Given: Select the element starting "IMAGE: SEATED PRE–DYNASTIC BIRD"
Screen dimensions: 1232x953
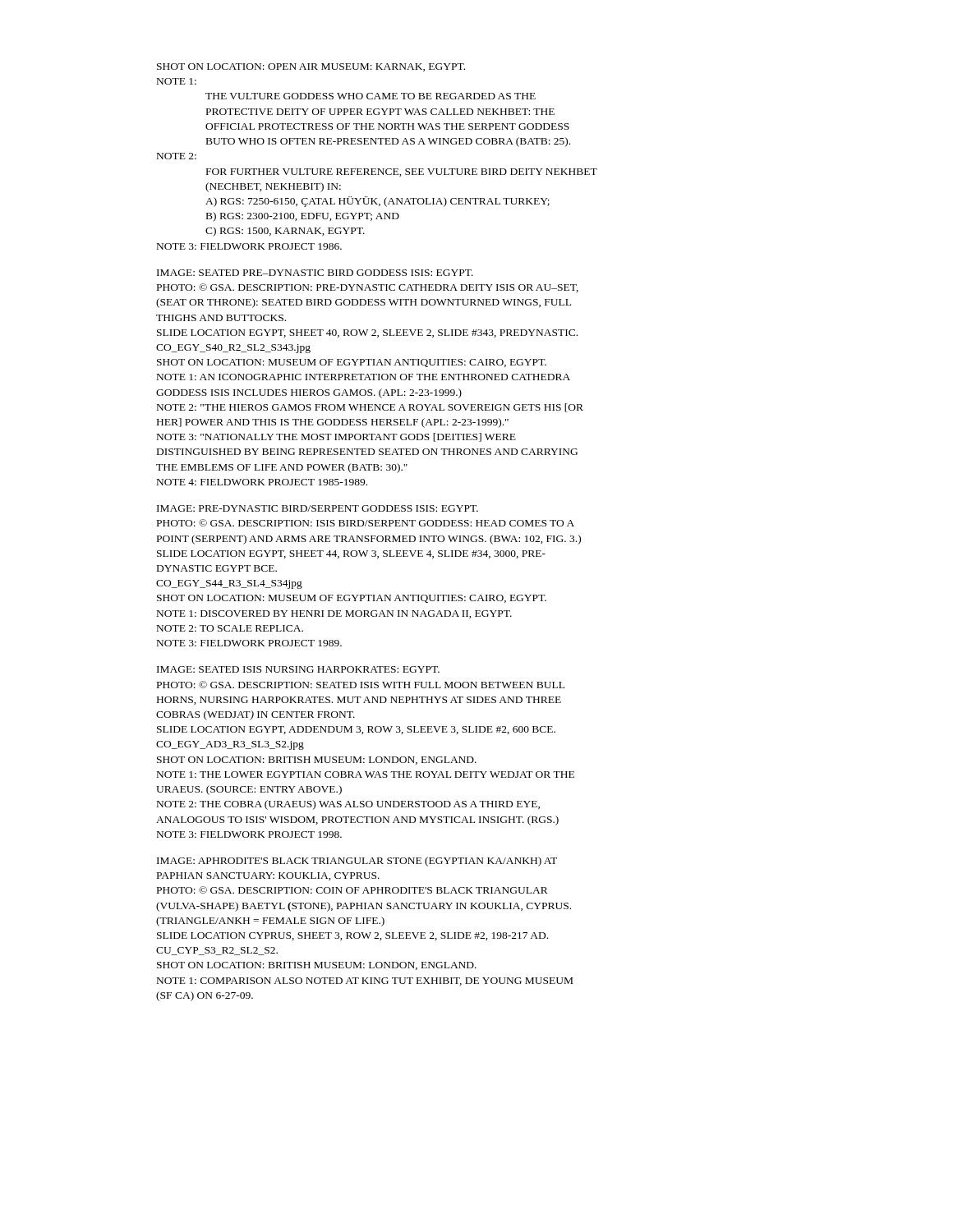Looking at the screenshot, I should [x=370, y=377].
